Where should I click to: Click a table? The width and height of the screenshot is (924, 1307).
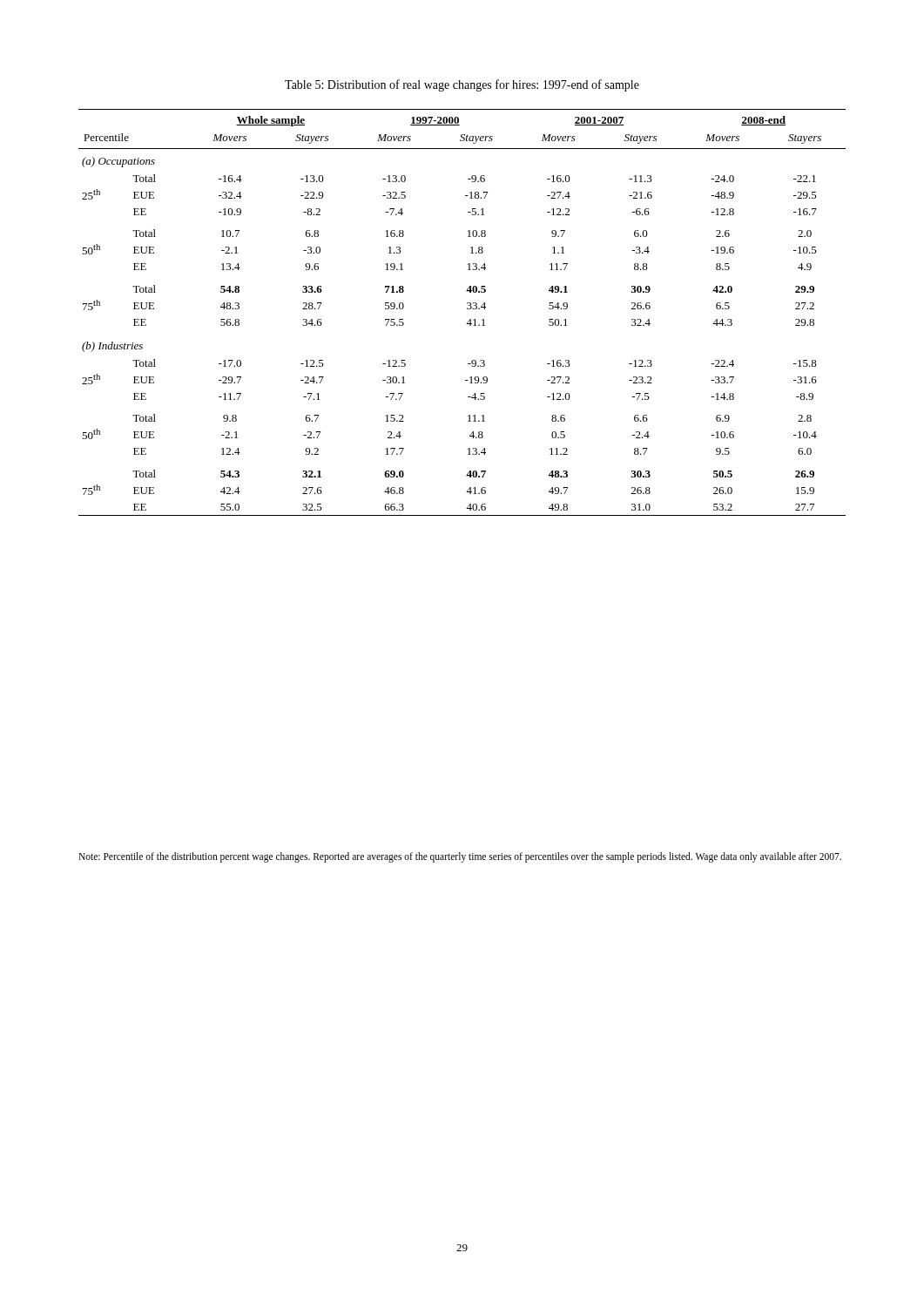pos(462,312)
